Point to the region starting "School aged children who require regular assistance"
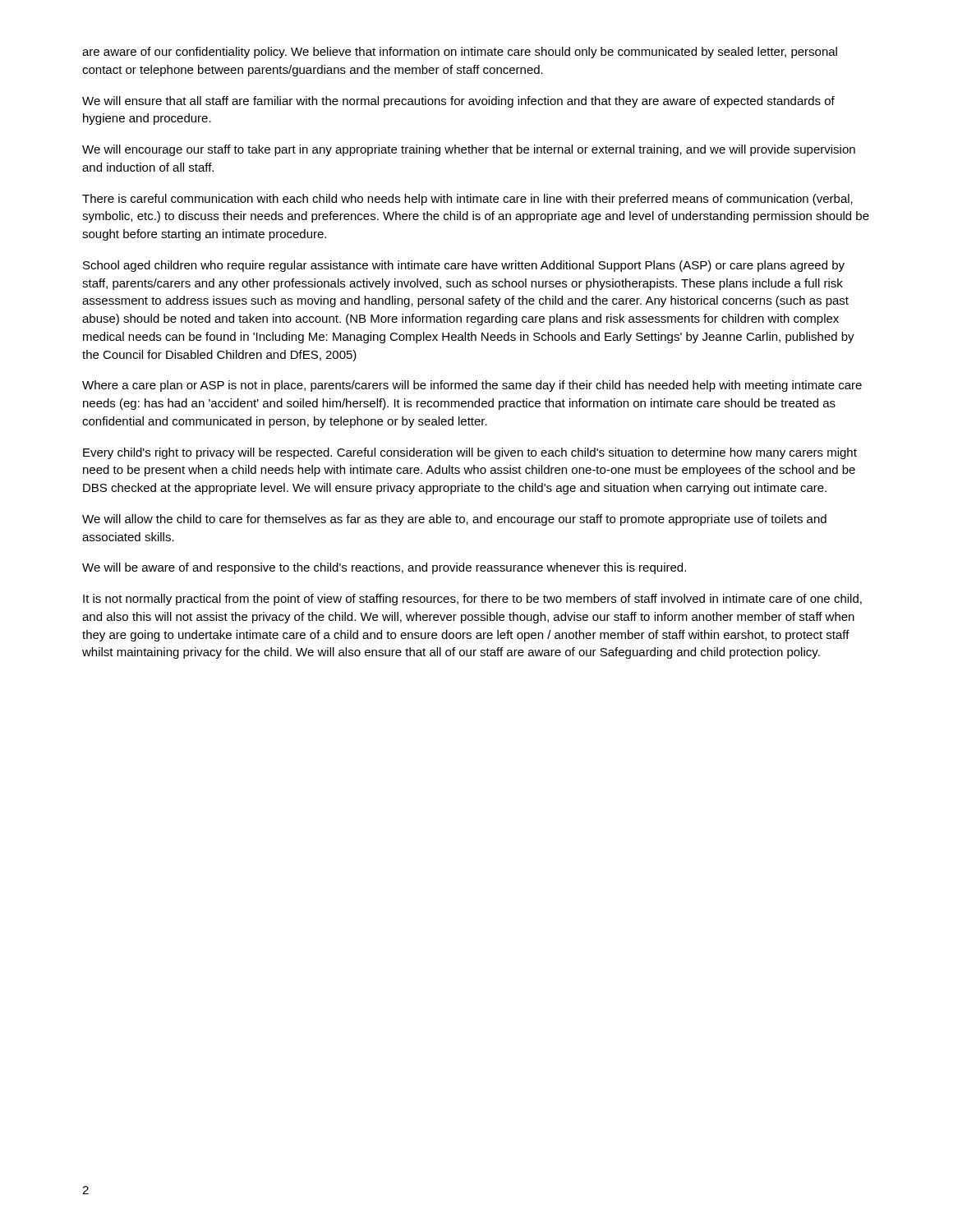The height and width of the screenshot is (1232, 953). (x=468, y=309)
